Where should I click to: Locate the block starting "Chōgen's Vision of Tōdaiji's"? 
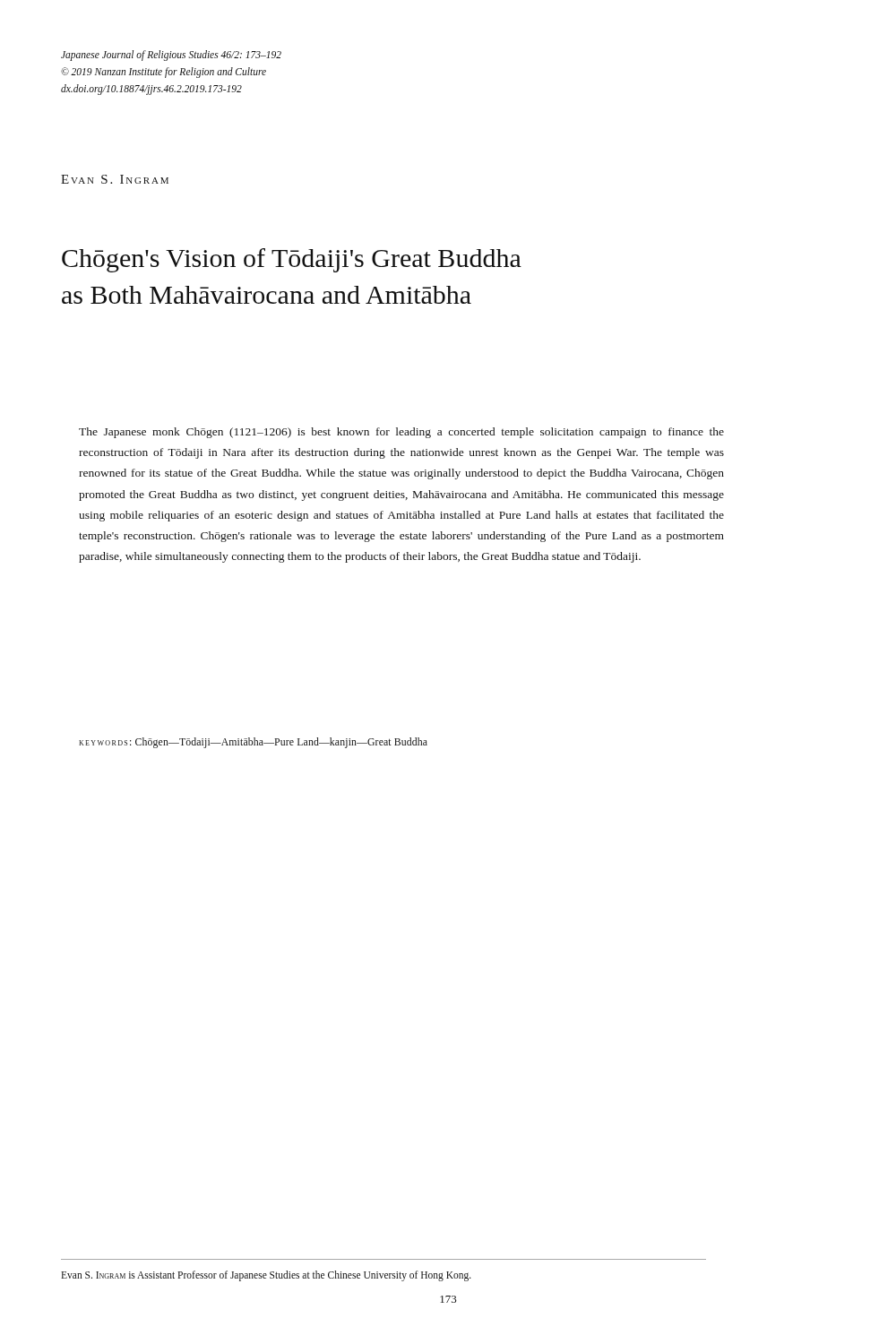coord(291,276)
